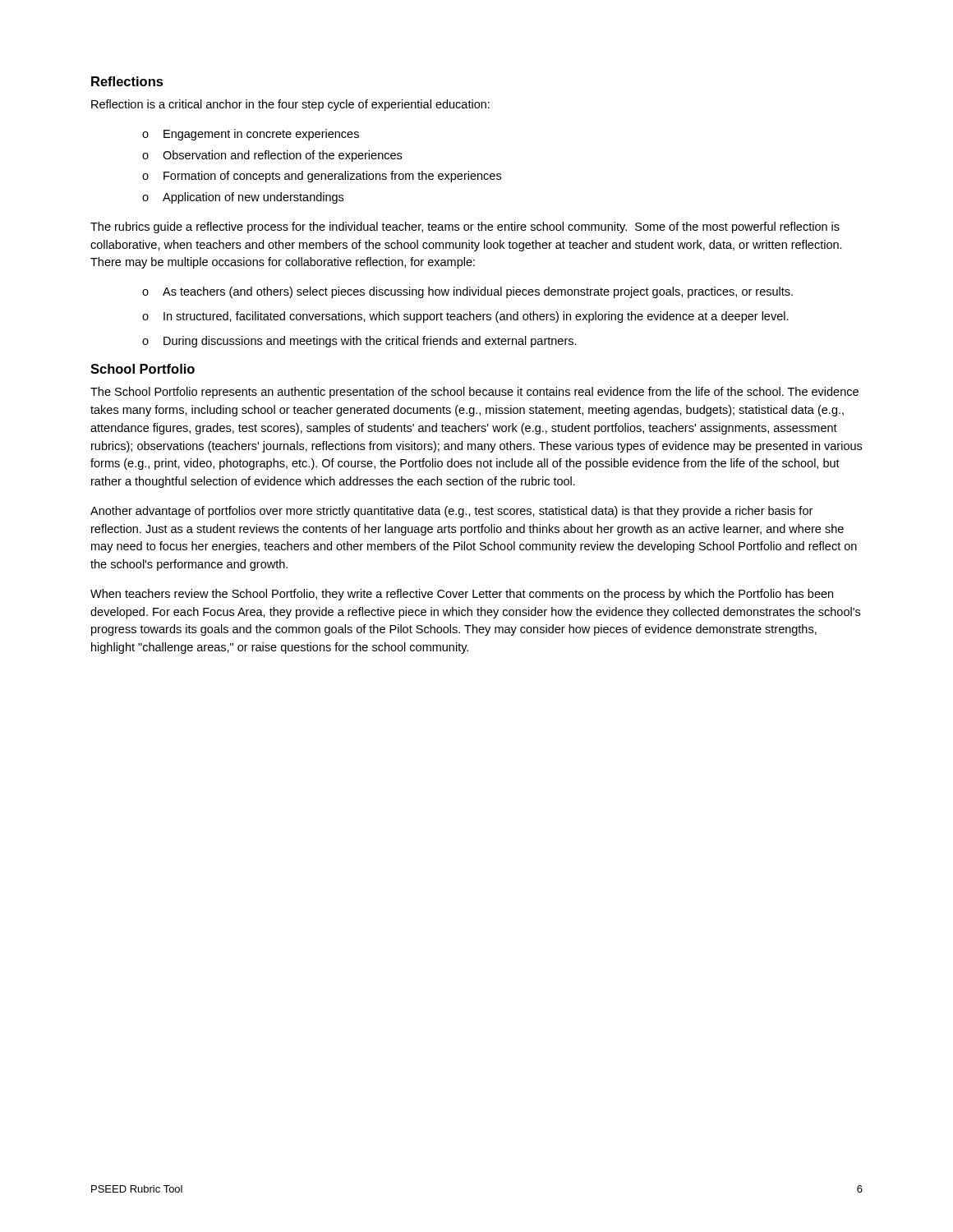
Task: Click on the text starting "School Portfolio"
Action: pos(143,369)
